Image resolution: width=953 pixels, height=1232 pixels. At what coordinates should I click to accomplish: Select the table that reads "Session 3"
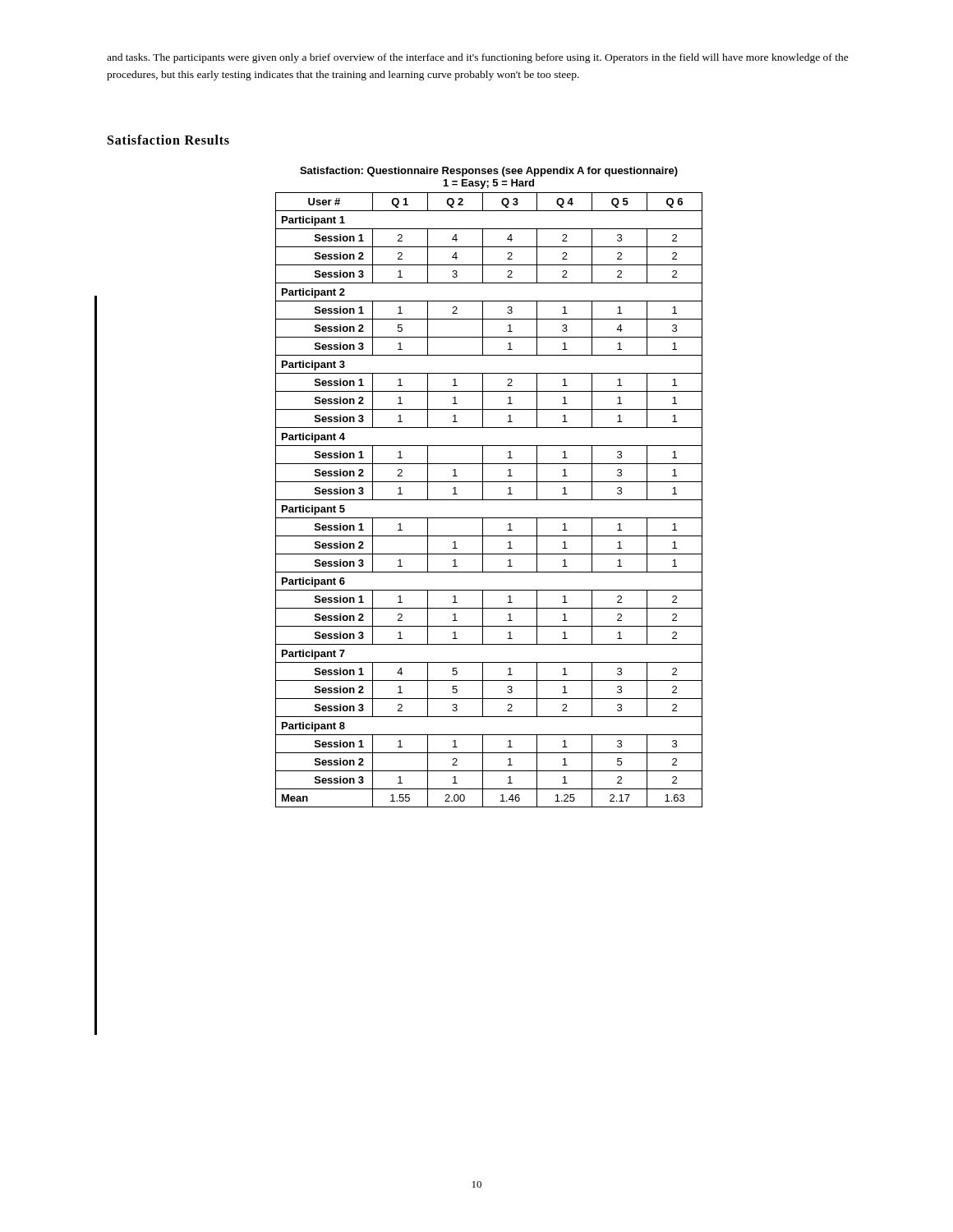point(489,500)
